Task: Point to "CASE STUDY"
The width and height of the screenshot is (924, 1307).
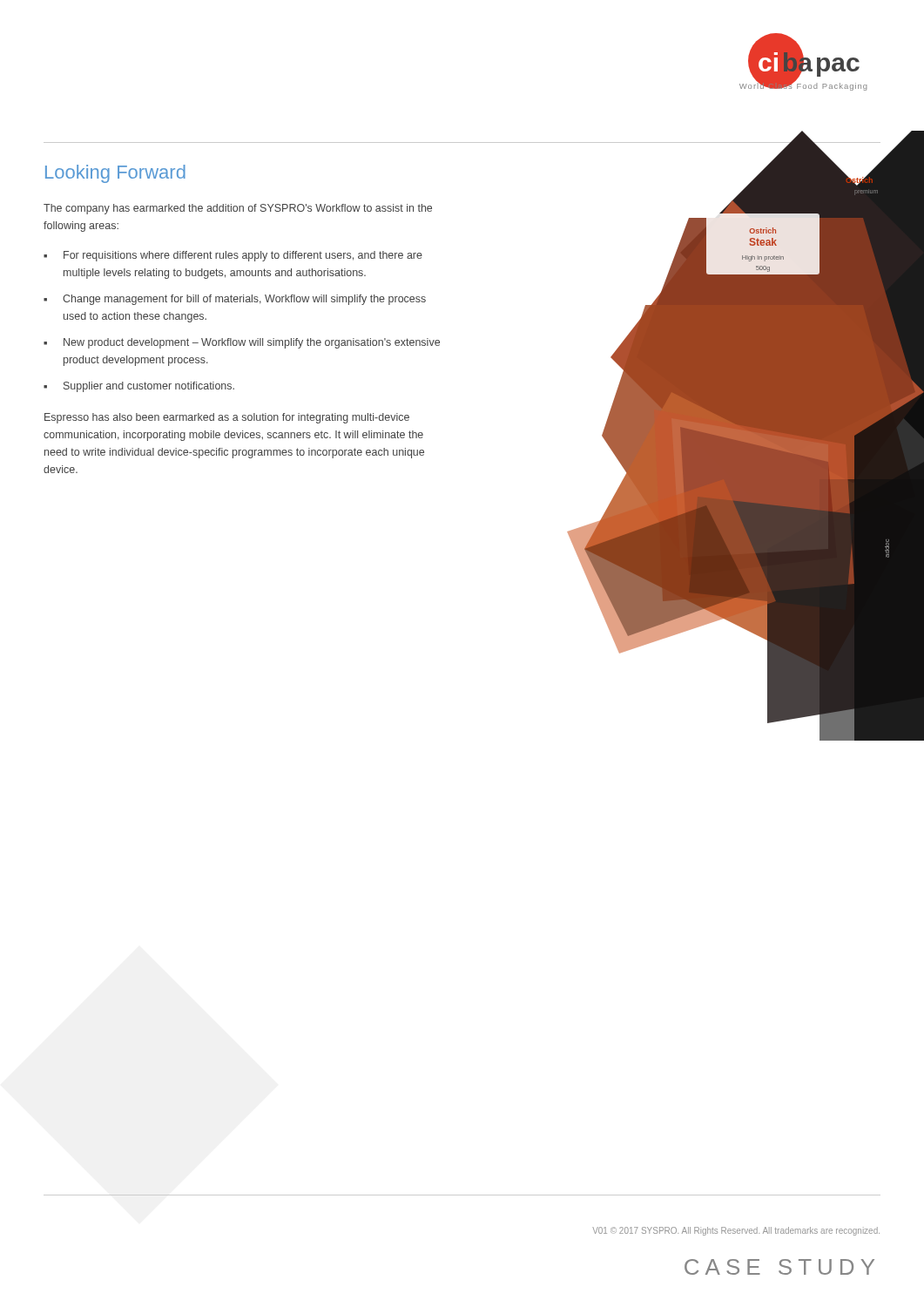Action: pos(782,1267)
